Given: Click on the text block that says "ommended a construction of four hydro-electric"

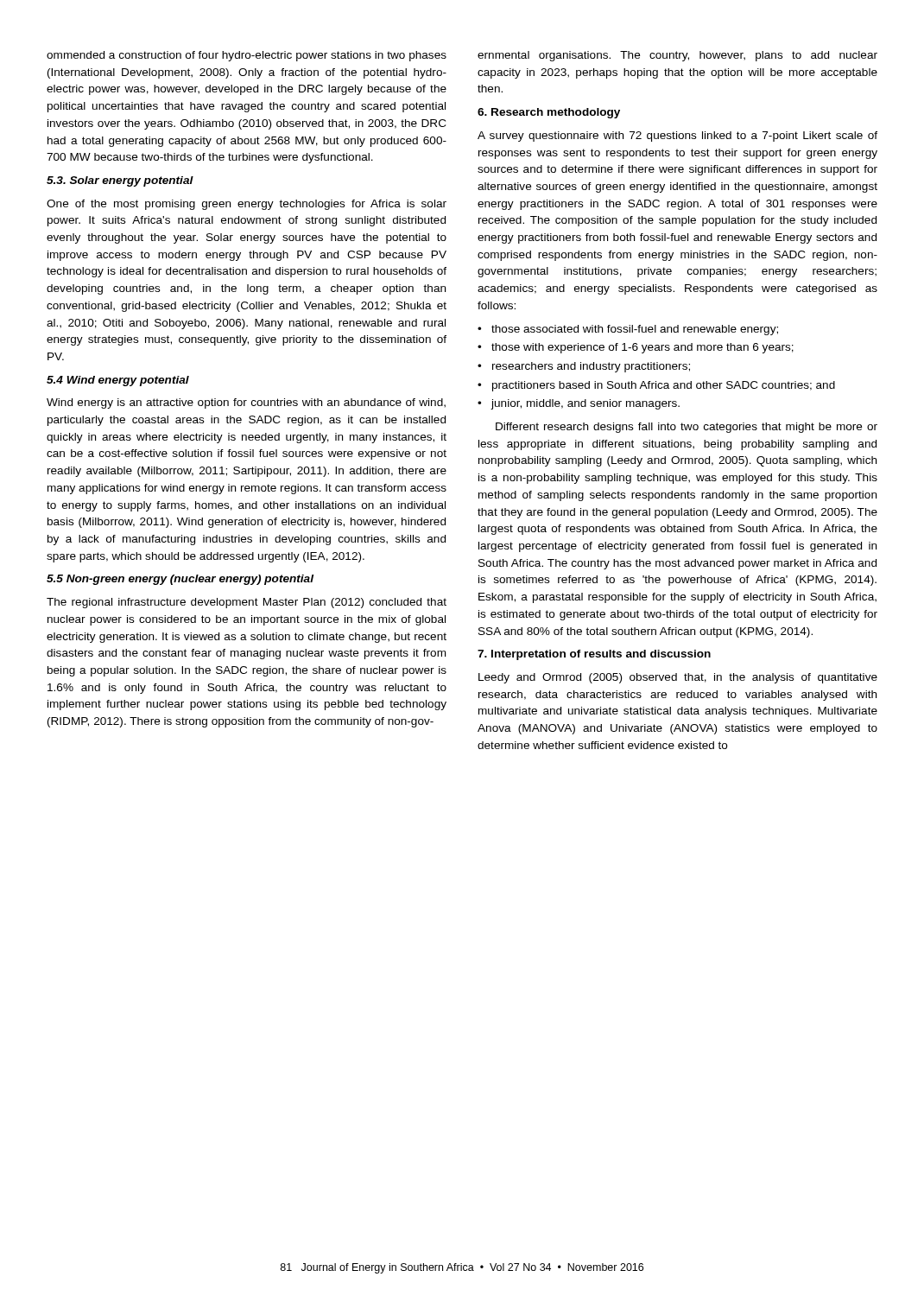Looking at the screenshot, I should pyautogui.click(x=247, y=106).
